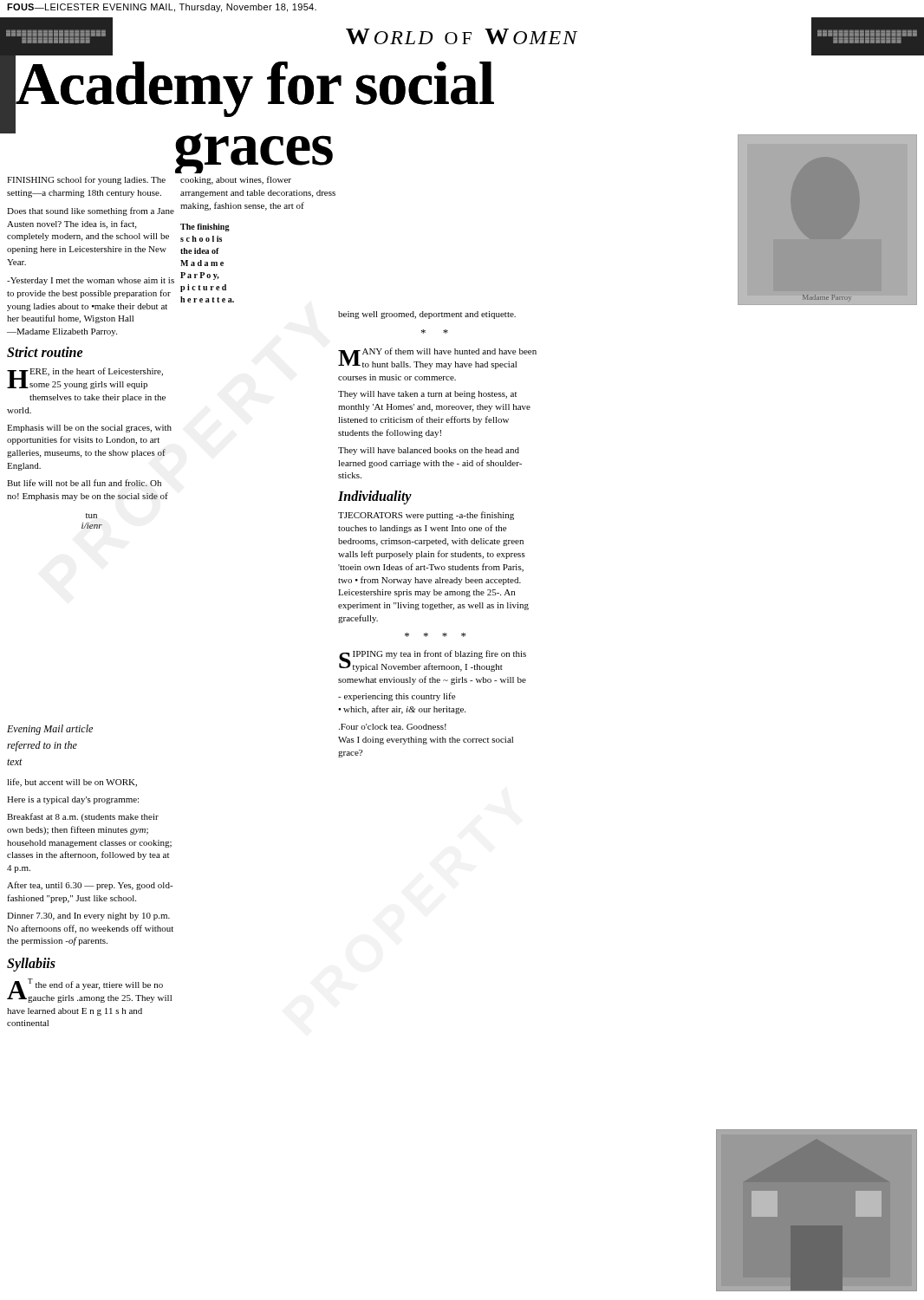Image resolution: width=924 pixels, height=1300 pixels.
Task: Click the passage that begins "Evening Mail article"
Action: click(x=50, y=745)
